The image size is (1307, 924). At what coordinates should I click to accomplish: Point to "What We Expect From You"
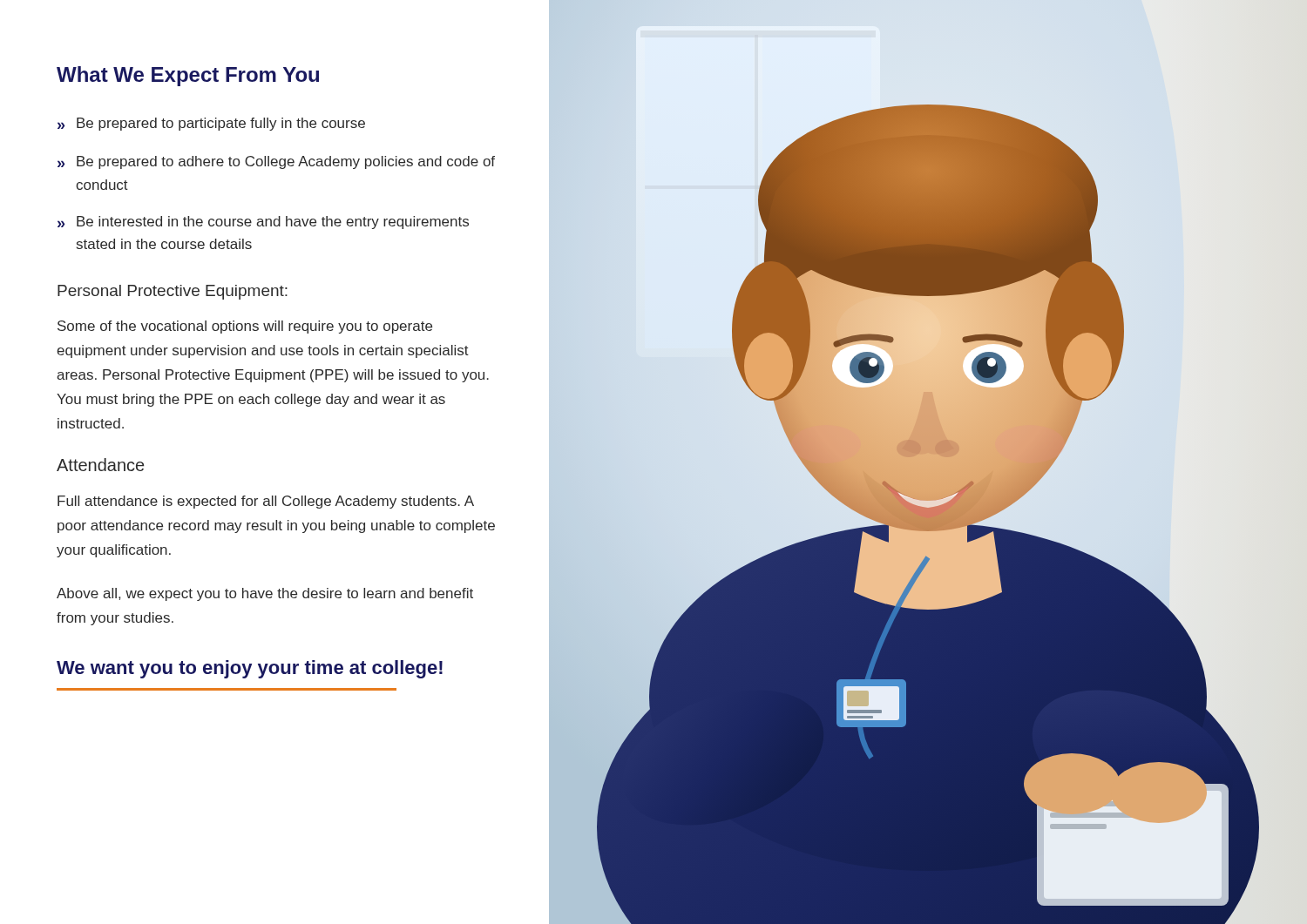coord(188,74)
